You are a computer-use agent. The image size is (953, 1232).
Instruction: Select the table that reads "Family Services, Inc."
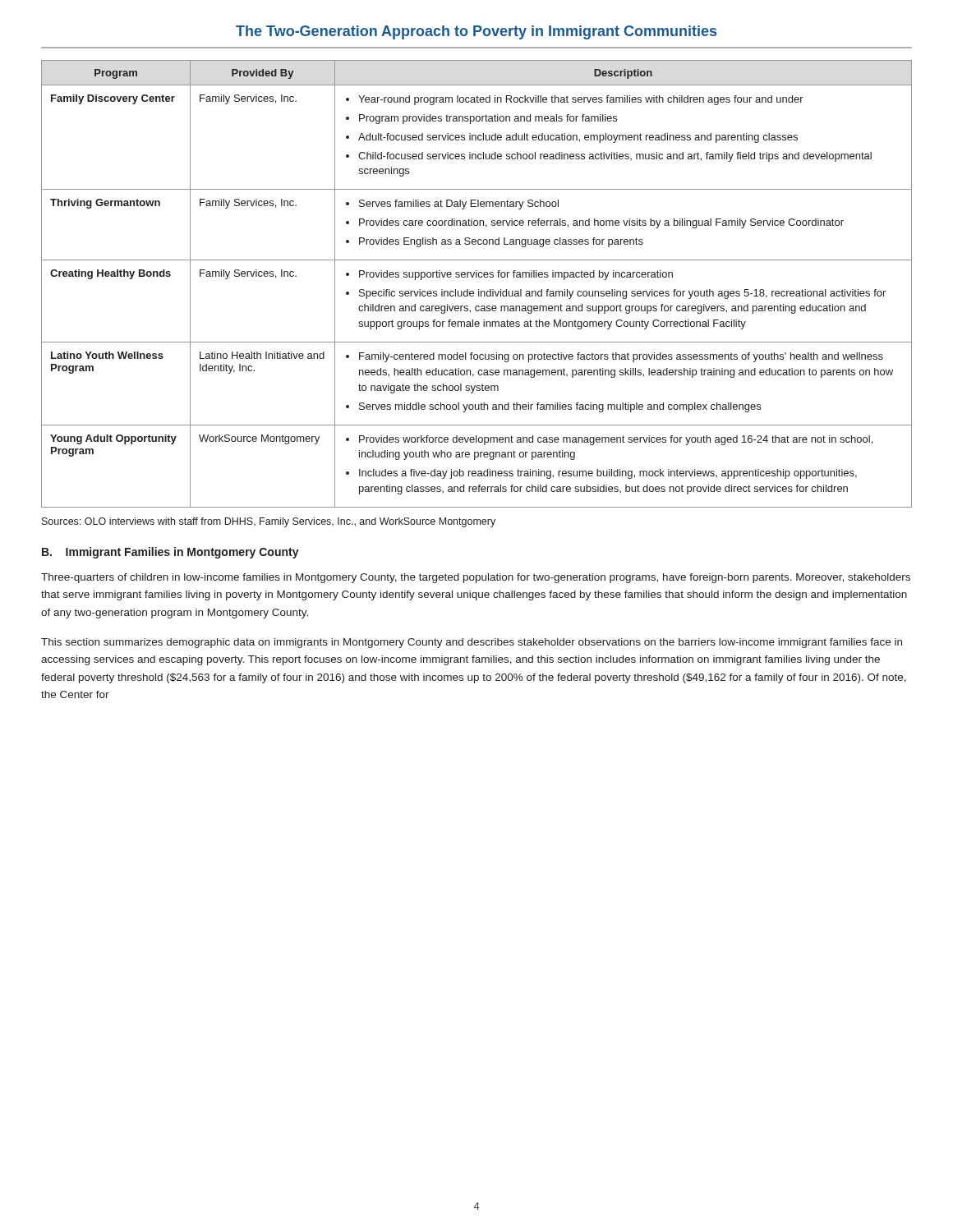476,284
